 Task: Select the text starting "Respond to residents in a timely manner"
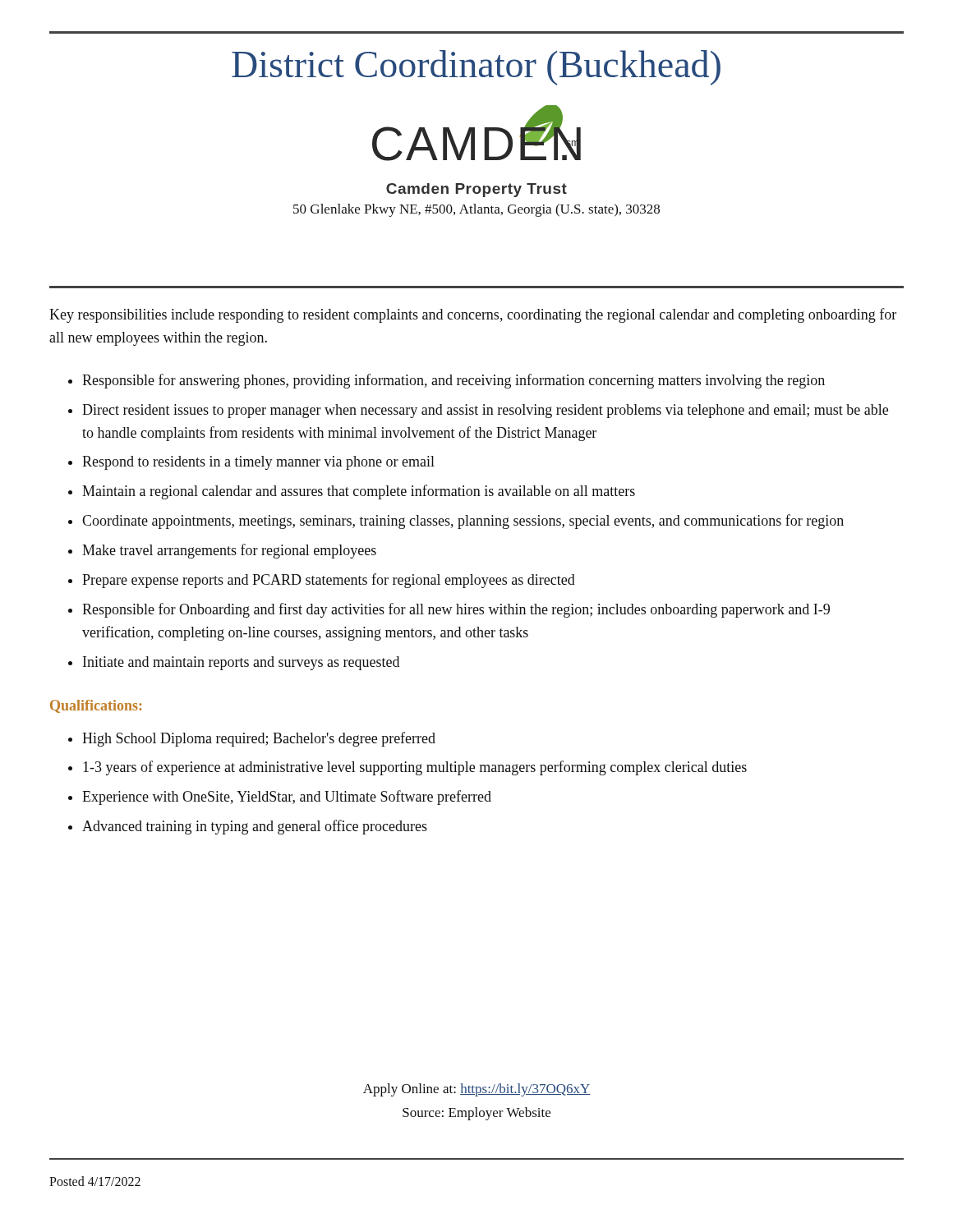click(x=258, y=462)
